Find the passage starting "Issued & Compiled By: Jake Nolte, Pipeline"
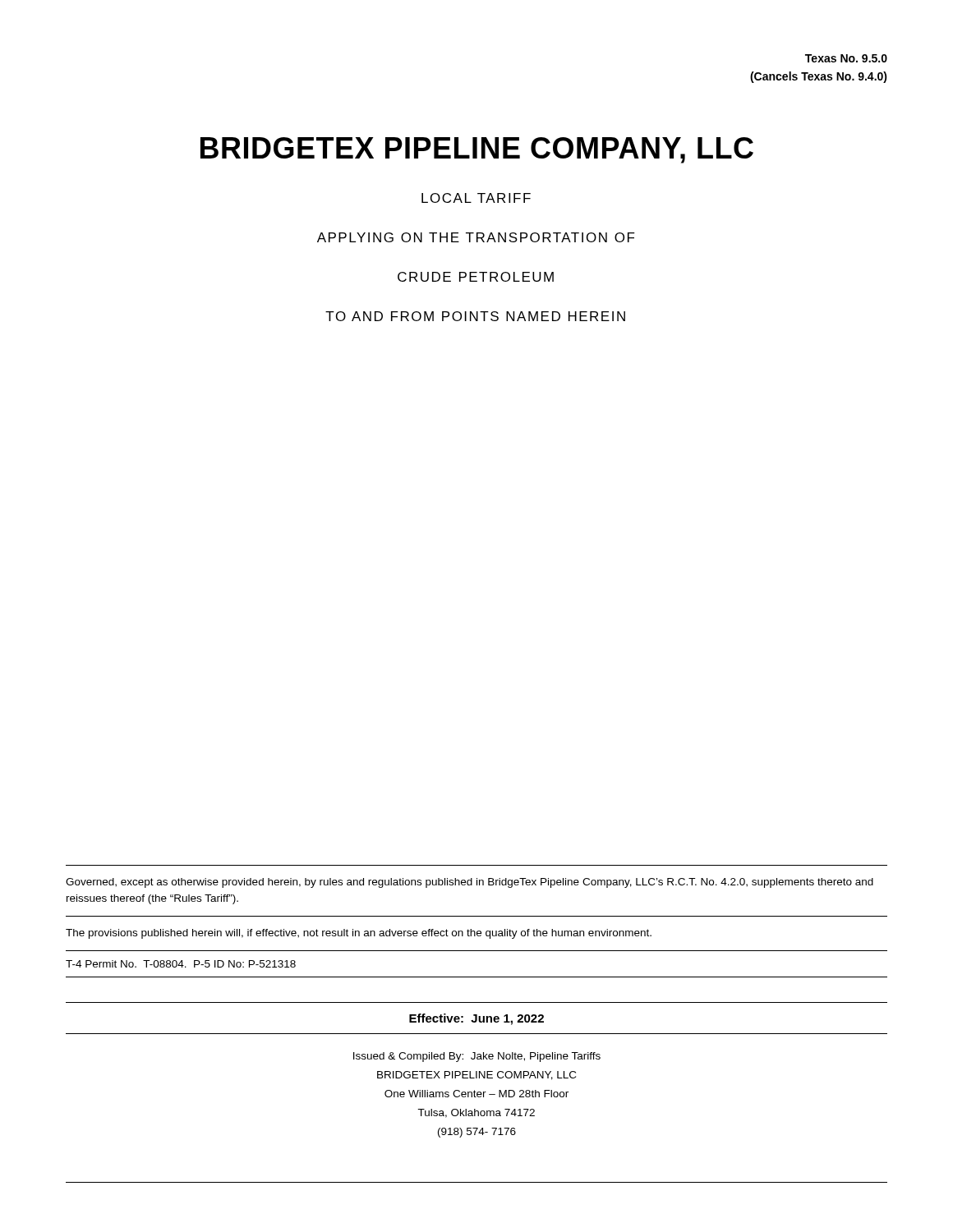The image size is (953, 1232). click(x=476, y=1094)
